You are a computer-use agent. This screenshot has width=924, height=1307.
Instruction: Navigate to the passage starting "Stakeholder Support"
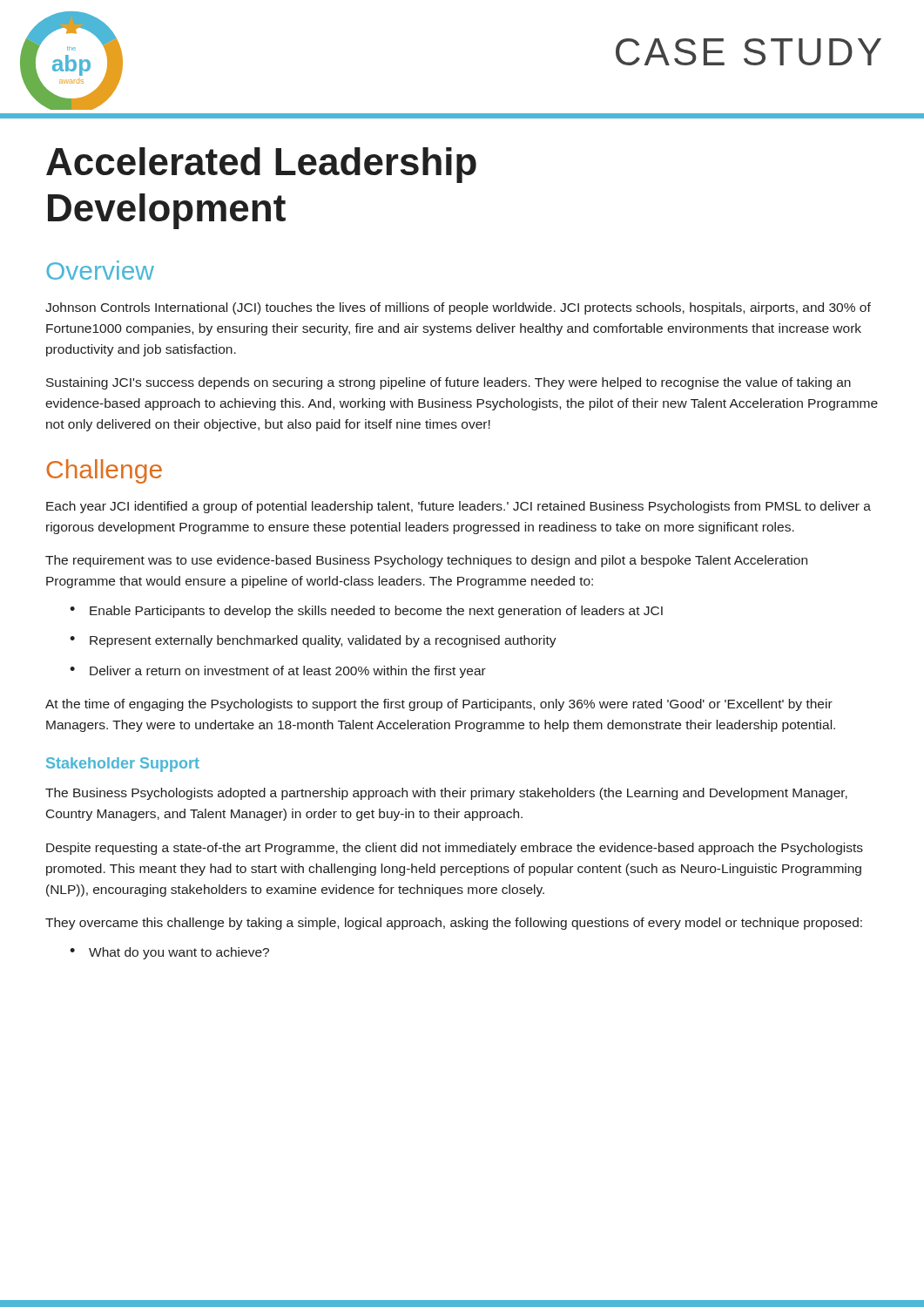click(x=122, y=763)
